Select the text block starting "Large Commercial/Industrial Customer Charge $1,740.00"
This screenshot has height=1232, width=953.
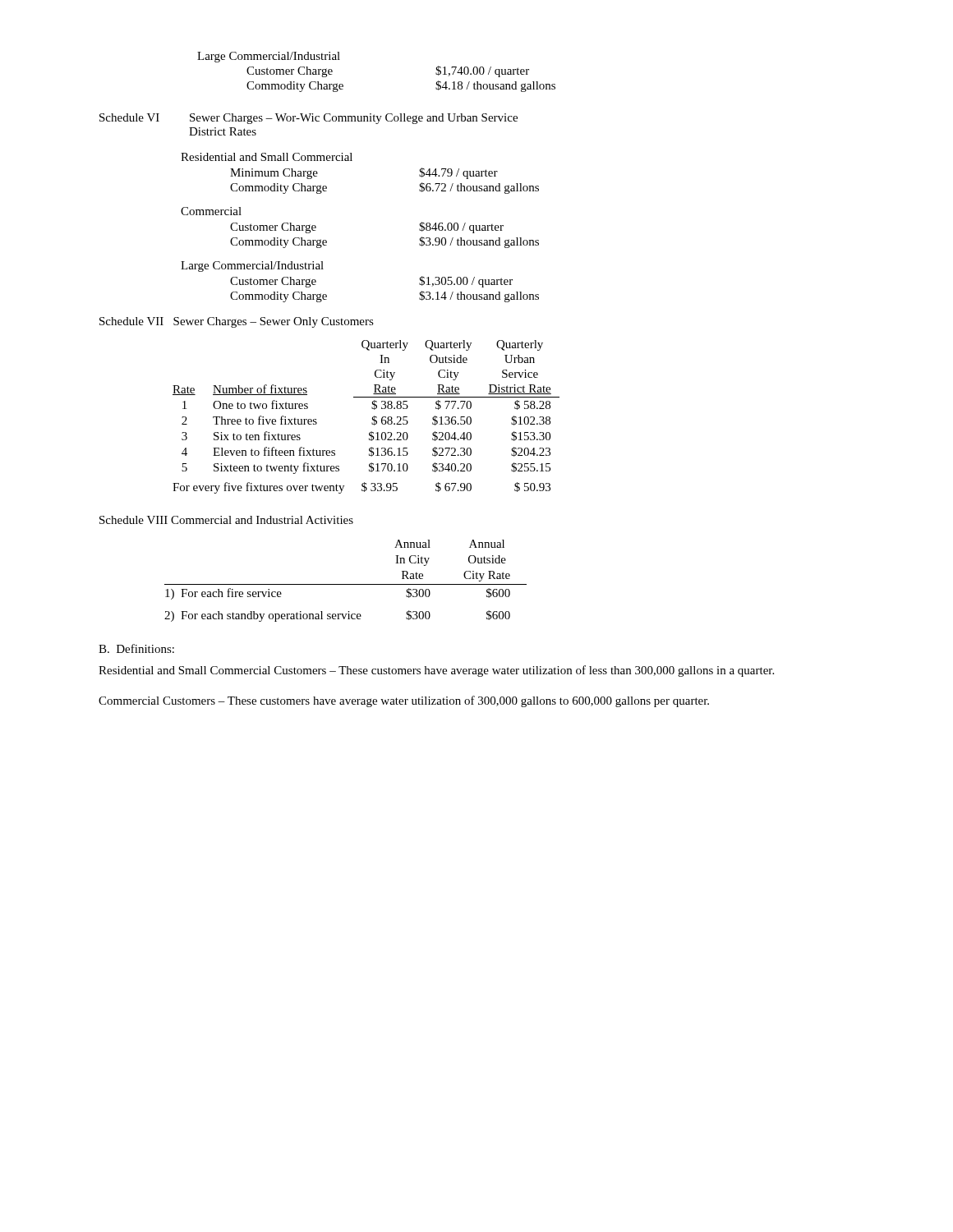coord(526,71)
